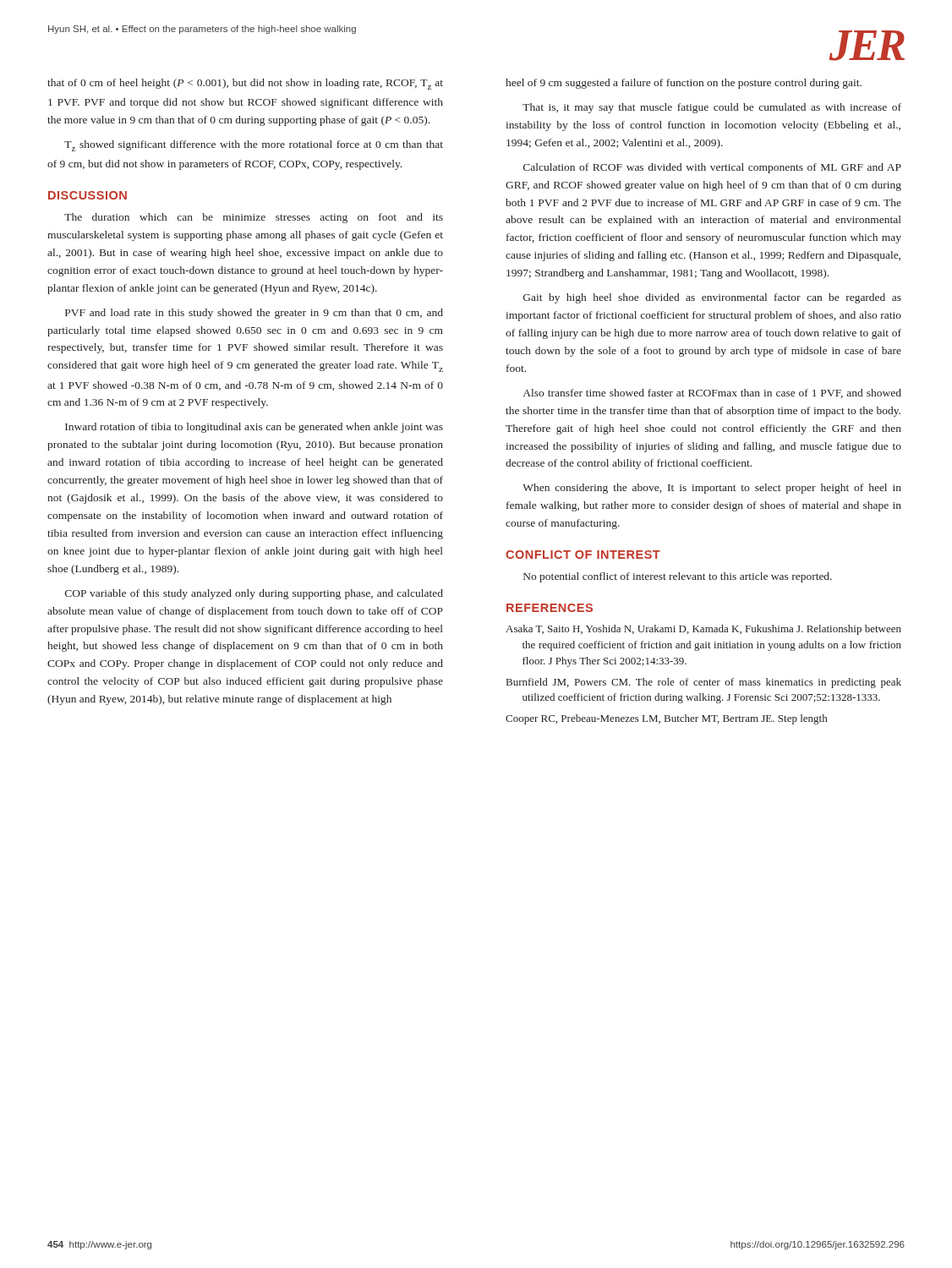The image size is (952, 1268).
Task: Point to the text block starting "No potential conflict of interest relevant to this"
Action: tap(703, 577)
